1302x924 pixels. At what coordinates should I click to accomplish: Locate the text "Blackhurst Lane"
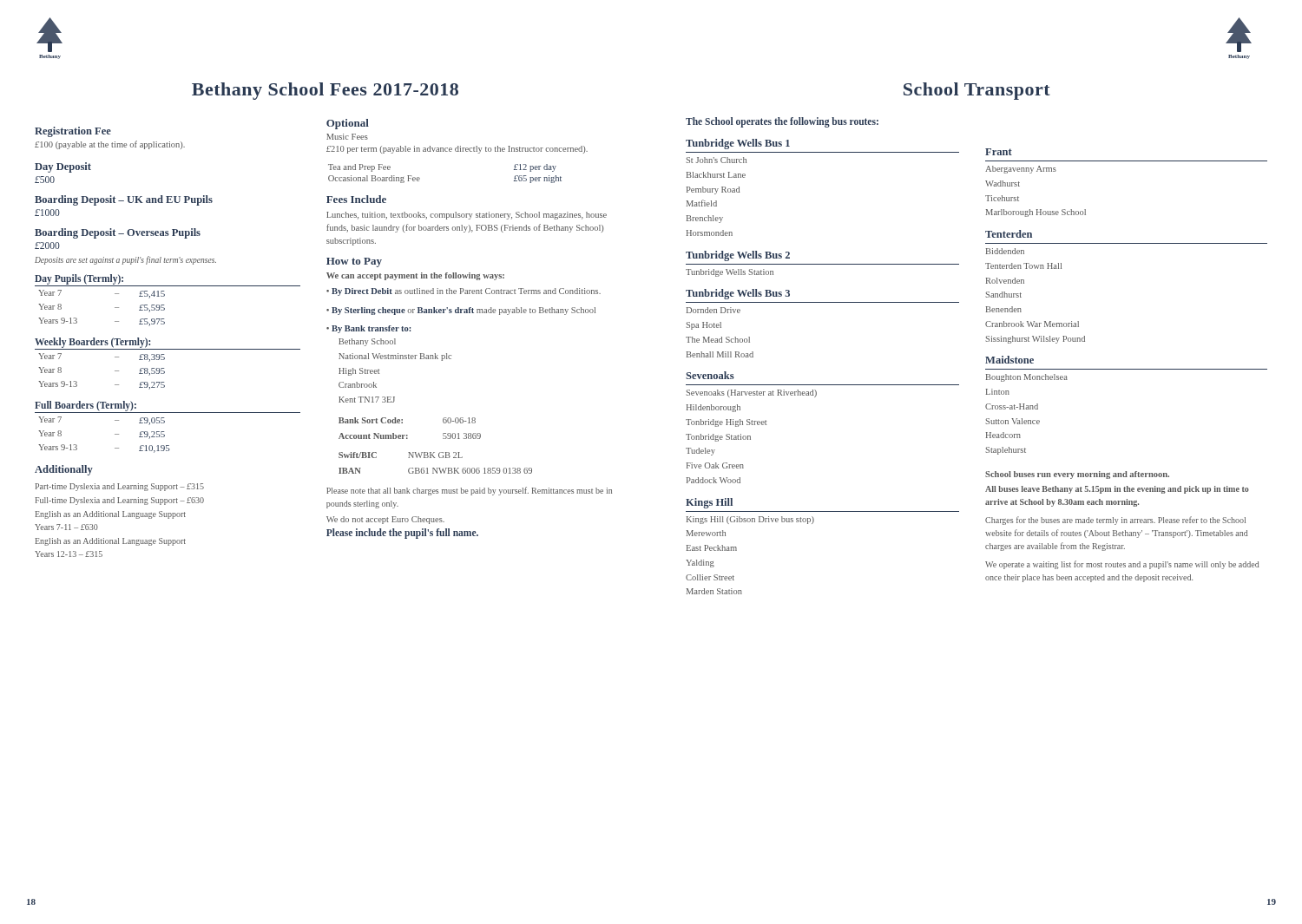(x=716, y=175)
